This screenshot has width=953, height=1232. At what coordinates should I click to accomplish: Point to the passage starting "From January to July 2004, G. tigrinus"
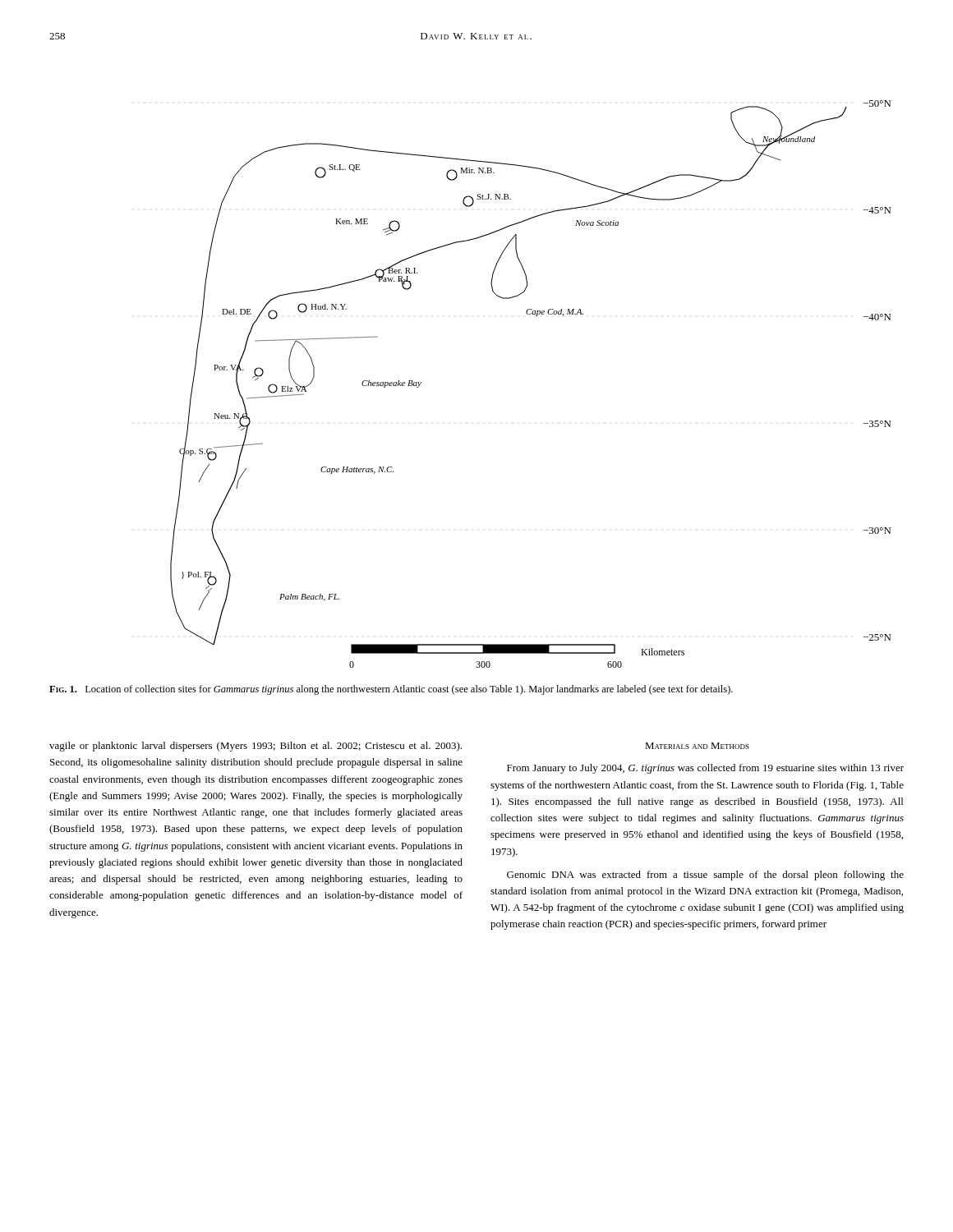pos(697,846)
